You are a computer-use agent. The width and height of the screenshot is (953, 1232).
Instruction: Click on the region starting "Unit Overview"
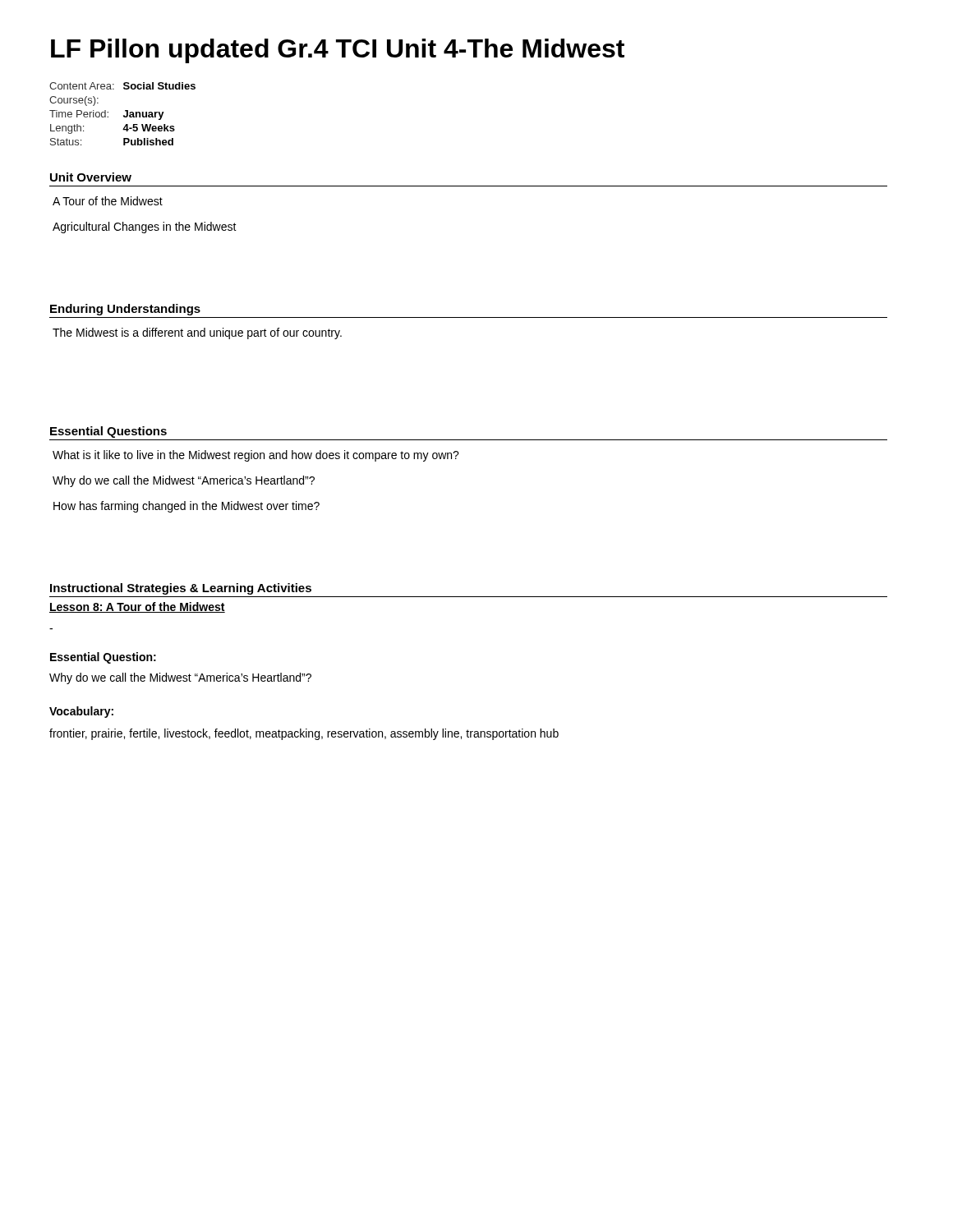point(90,177)
